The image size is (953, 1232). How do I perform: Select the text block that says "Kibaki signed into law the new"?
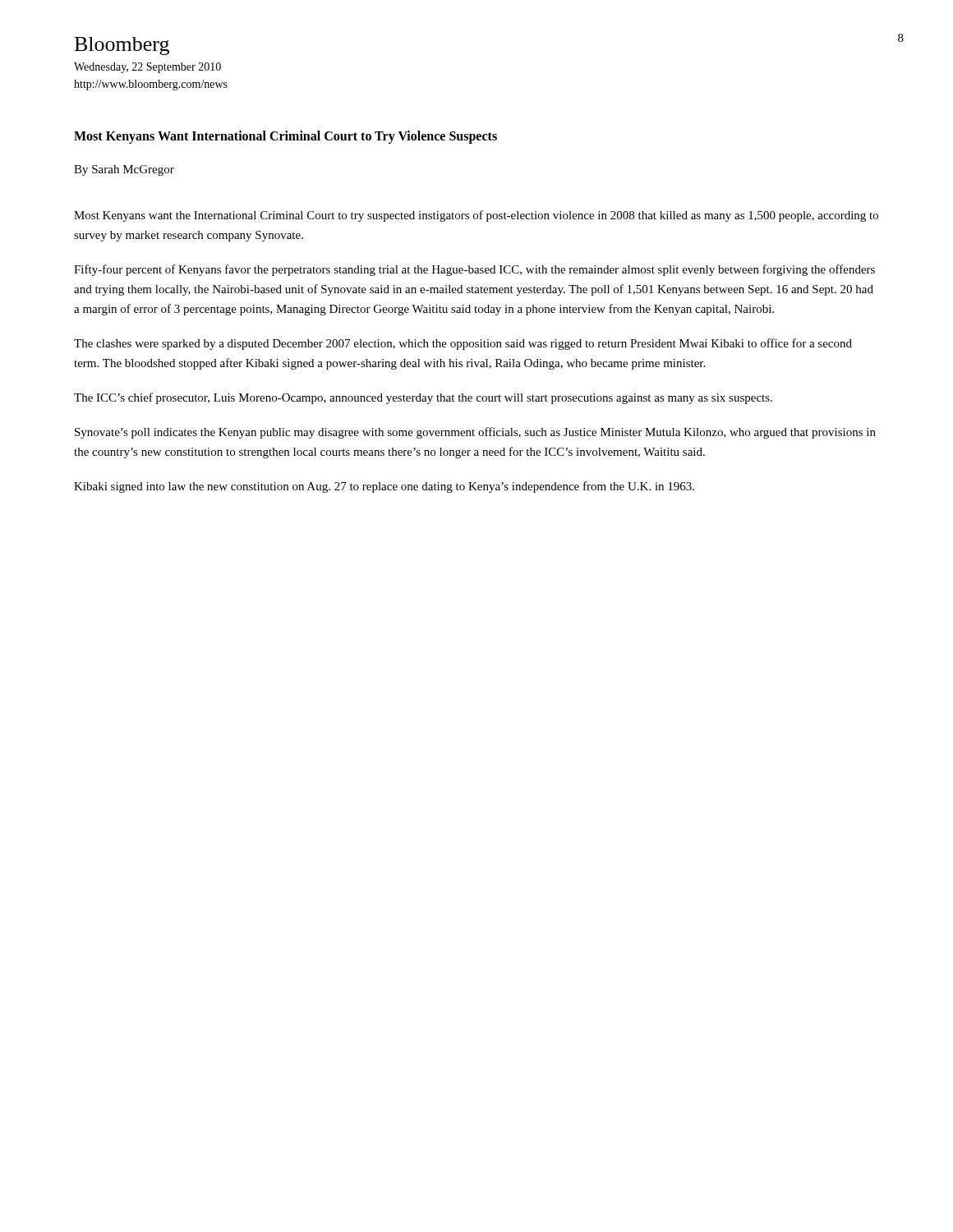[x=385, y=486]
